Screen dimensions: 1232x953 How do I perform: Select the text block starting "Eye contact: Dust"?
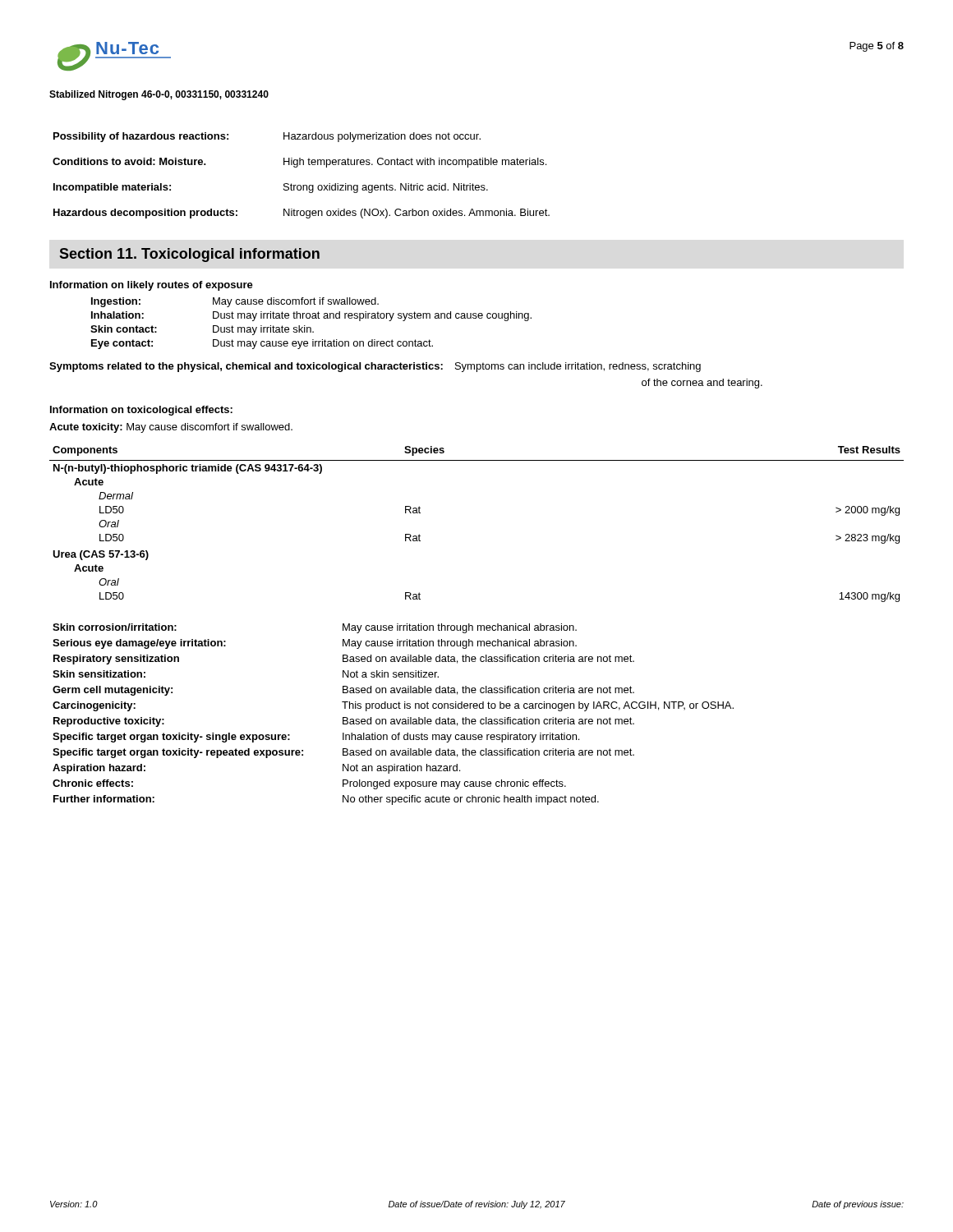coord(262,344)
